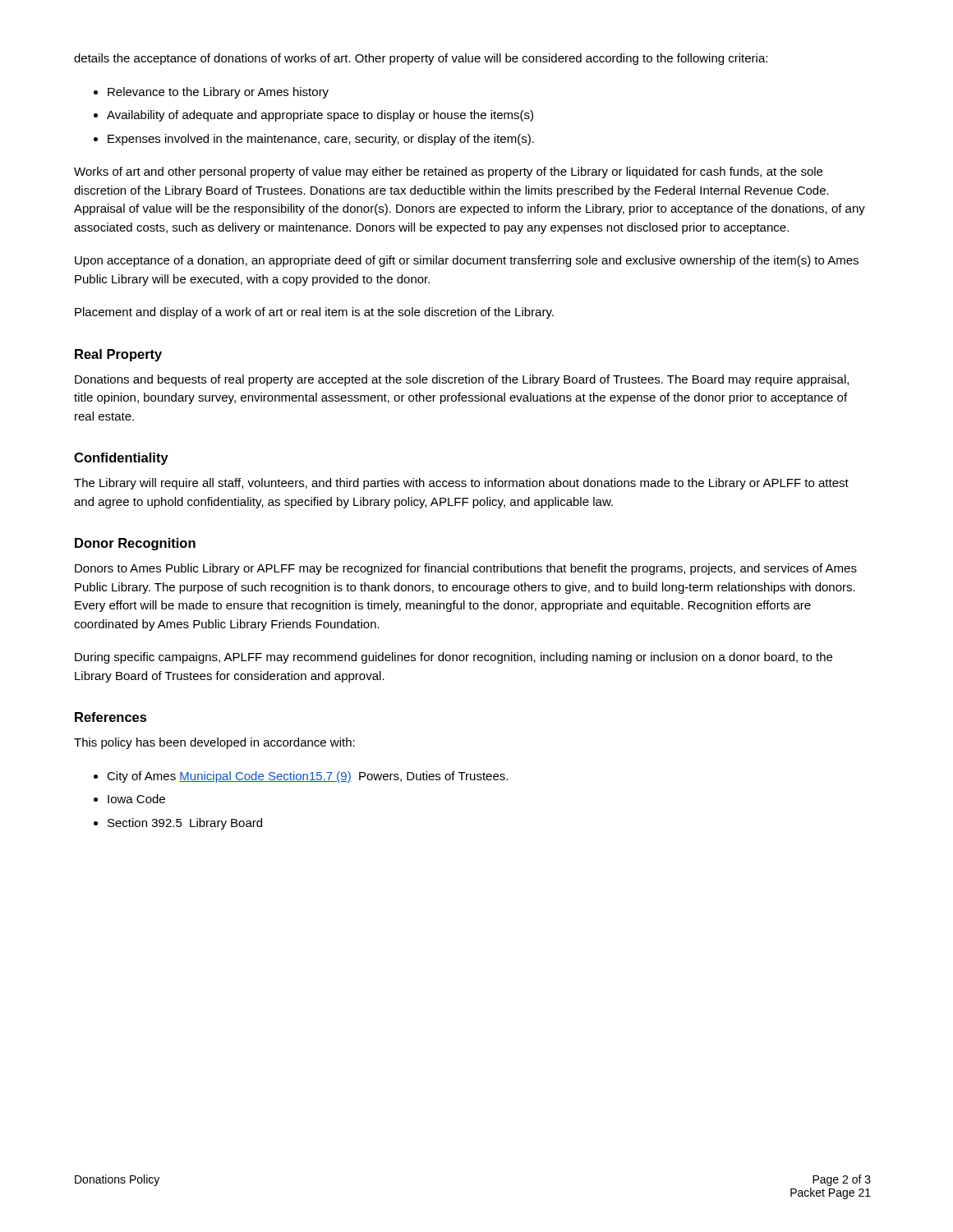Click on the text block starting "Donor Recognition"
The width and height of the screenshot is (953, 1232).
click(x=135, y=543)
